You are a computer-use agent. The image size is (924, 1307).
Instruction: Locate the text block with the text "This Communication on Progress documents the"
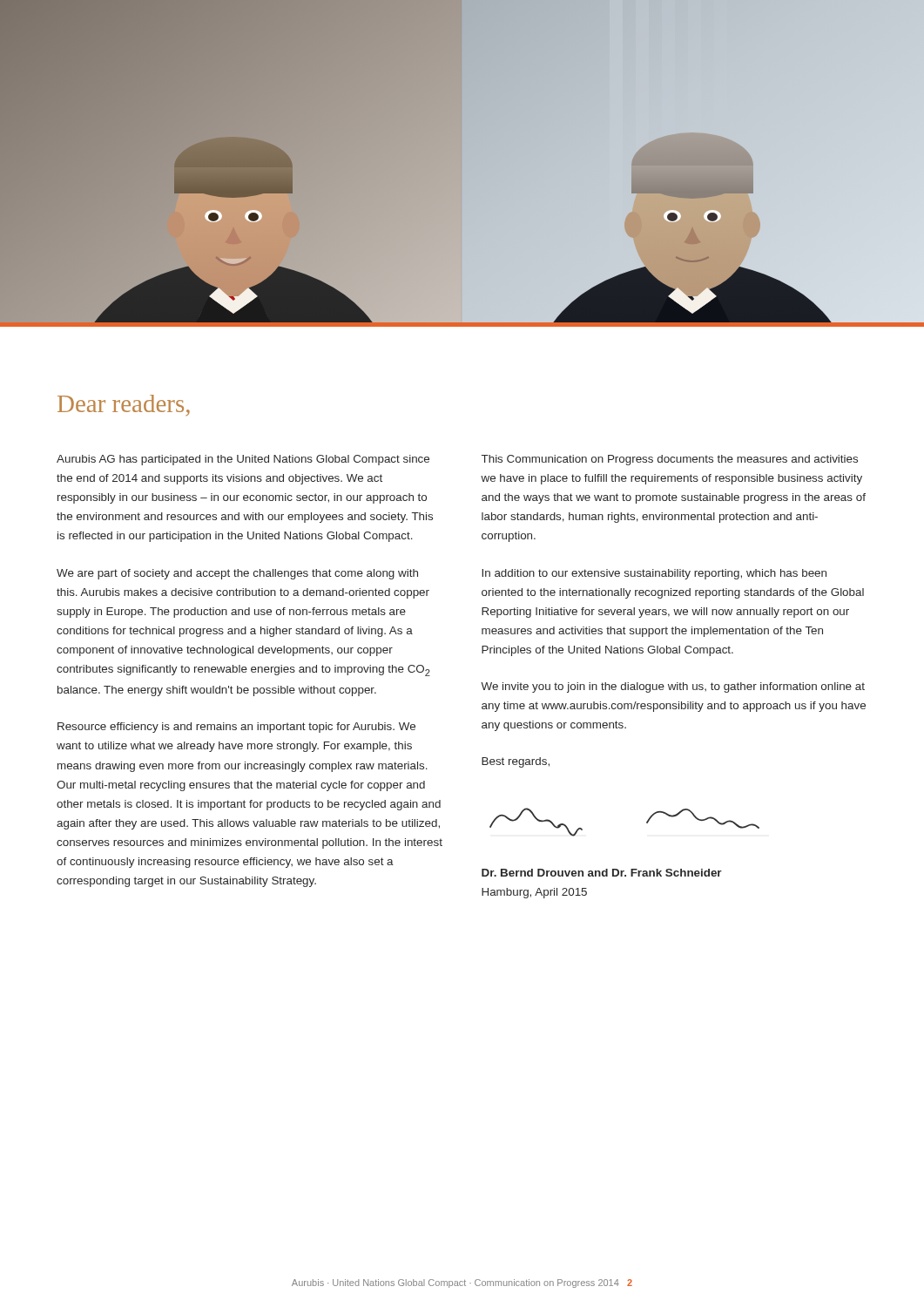tap(673, 497)
